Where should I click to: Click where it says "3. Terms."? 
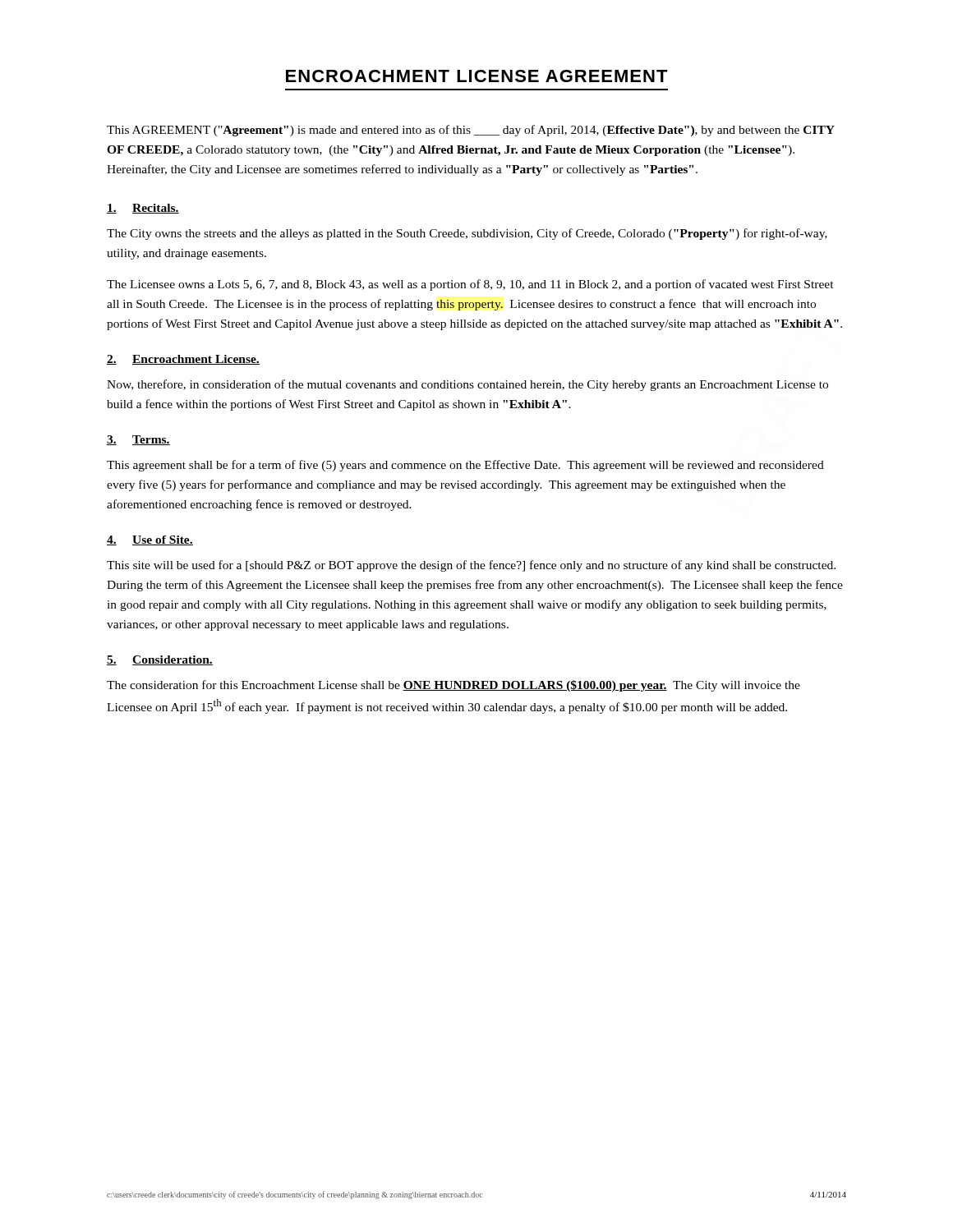pyautogui.click(x=138, y=439)
